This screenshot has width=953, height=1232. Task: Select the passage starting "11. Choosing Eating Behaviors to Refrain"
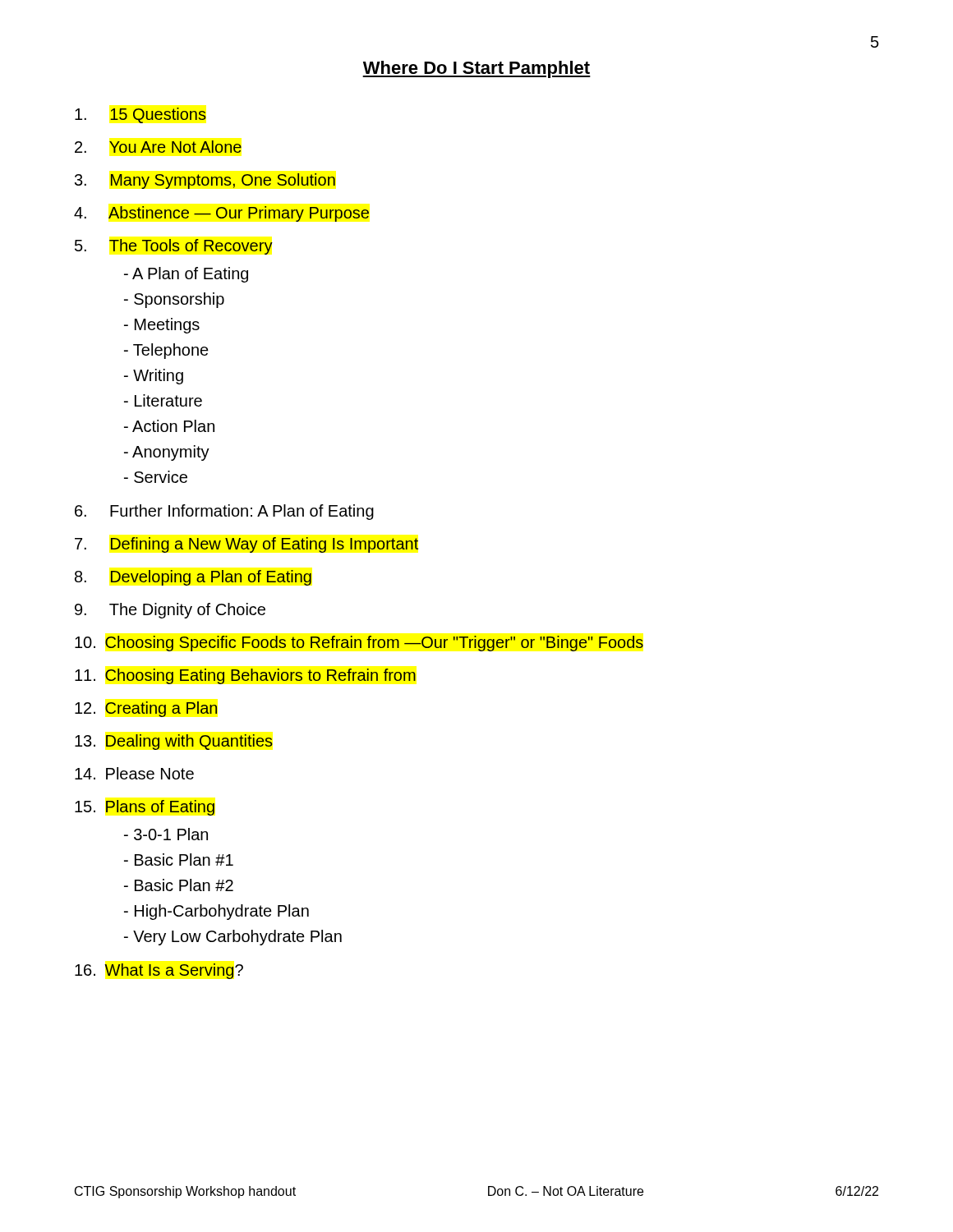(x=245, y=675)
